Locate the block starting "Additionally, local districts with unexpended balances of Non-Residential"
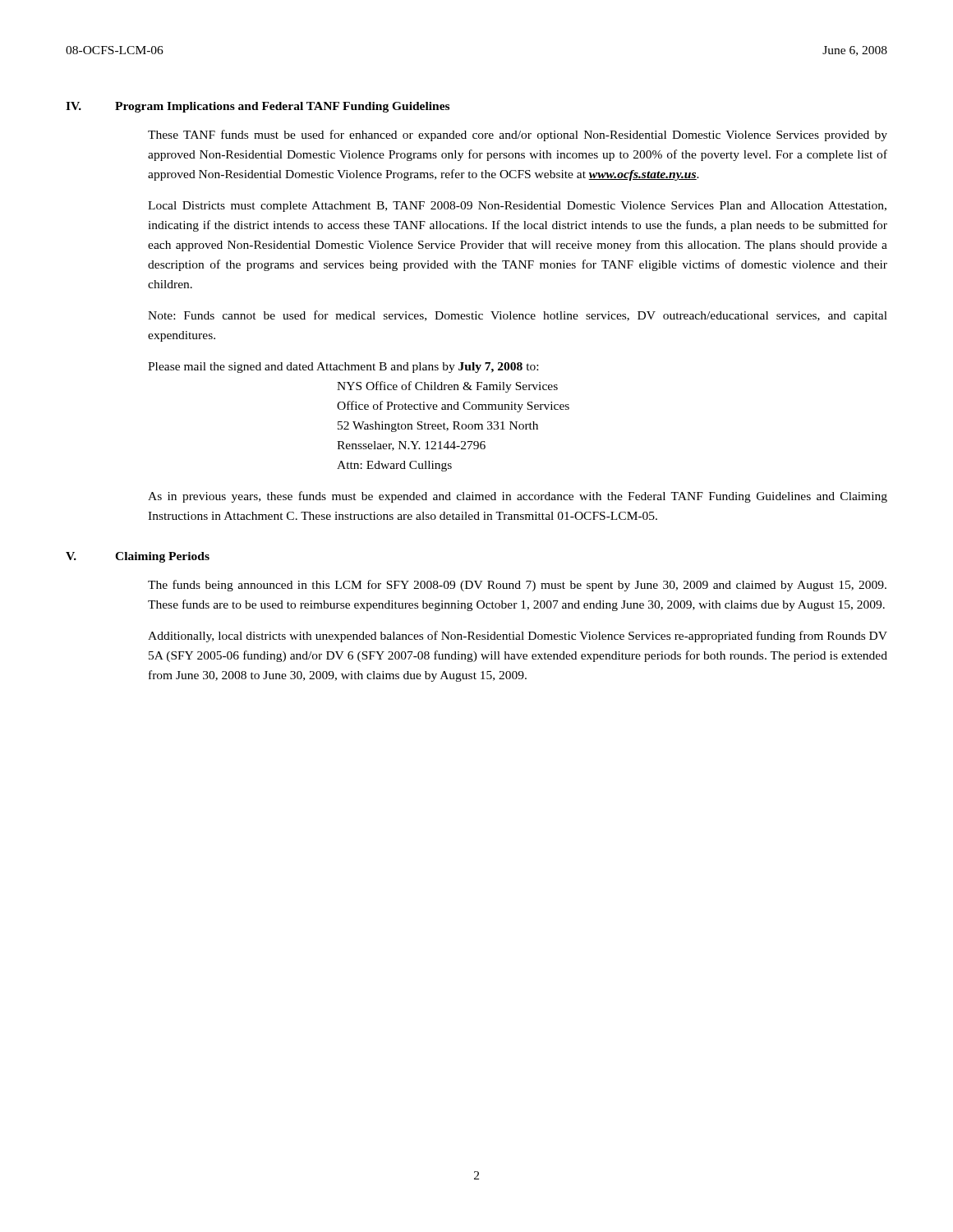 coord(518,655)
